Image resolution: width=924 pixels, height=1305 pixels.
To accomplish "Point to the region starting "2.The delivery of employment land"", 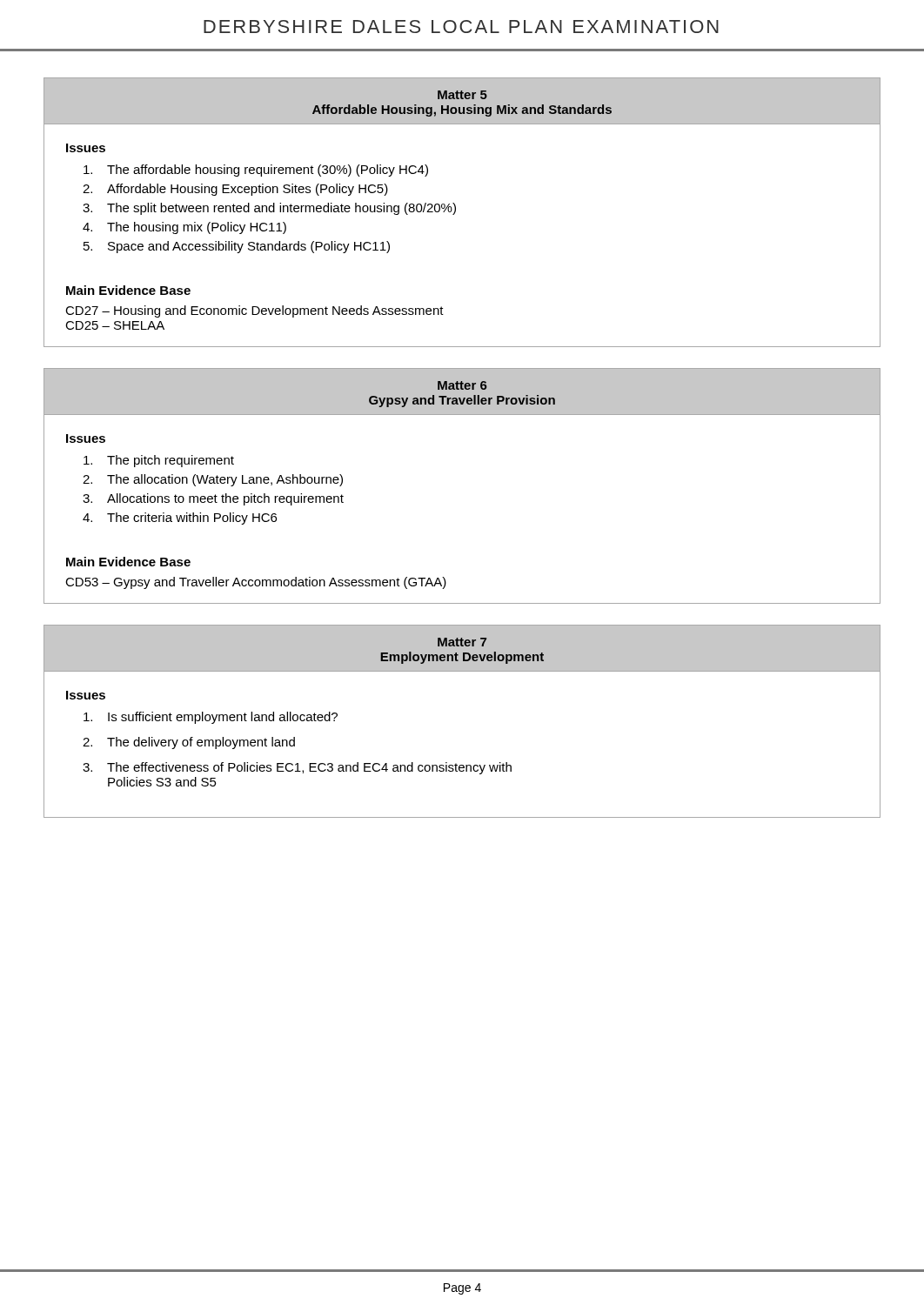I will (x=180, y=742).
